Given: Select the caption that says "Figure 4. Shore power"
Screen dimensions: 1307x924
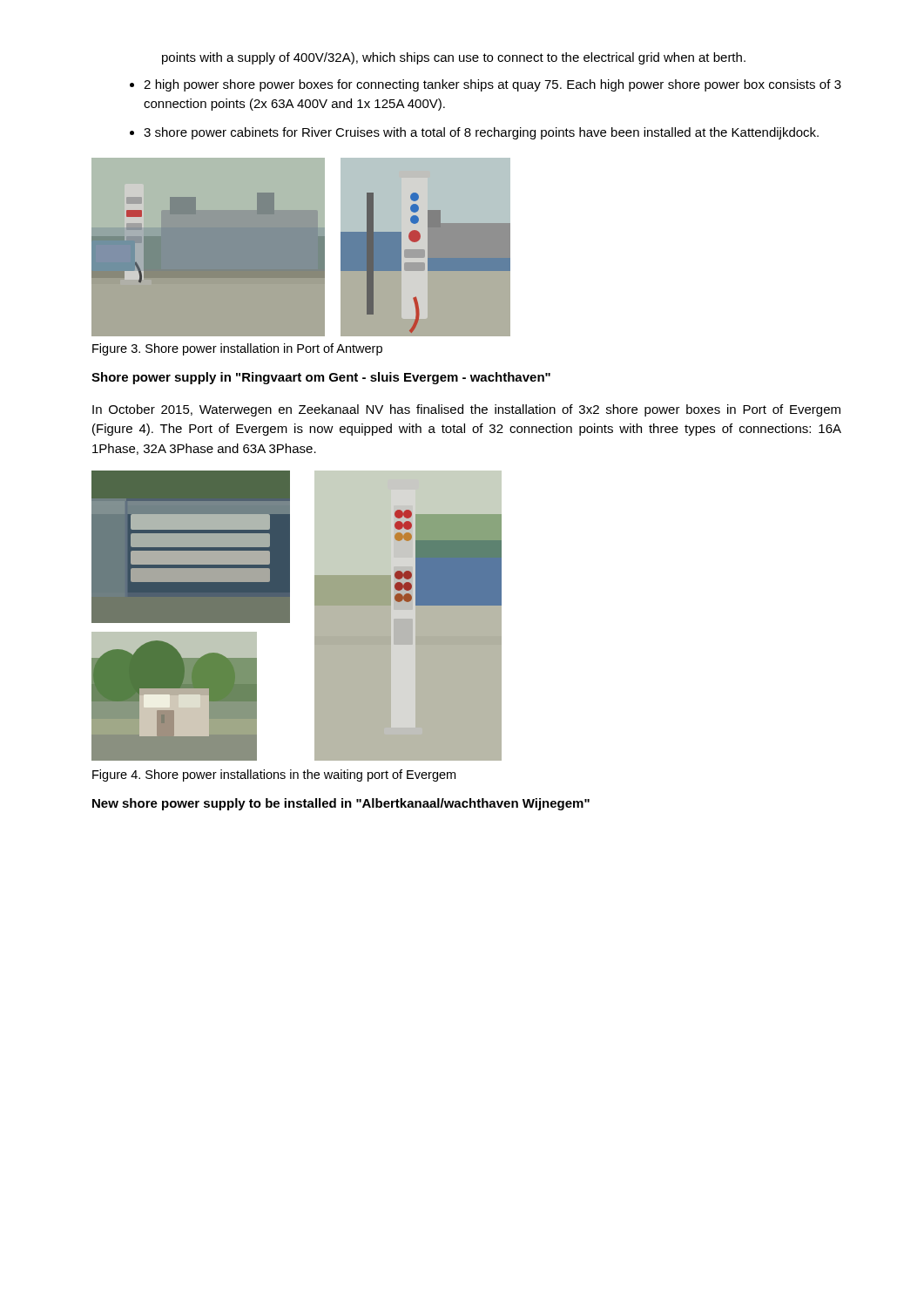Looking at the screenshot, I should click(274, 775).
